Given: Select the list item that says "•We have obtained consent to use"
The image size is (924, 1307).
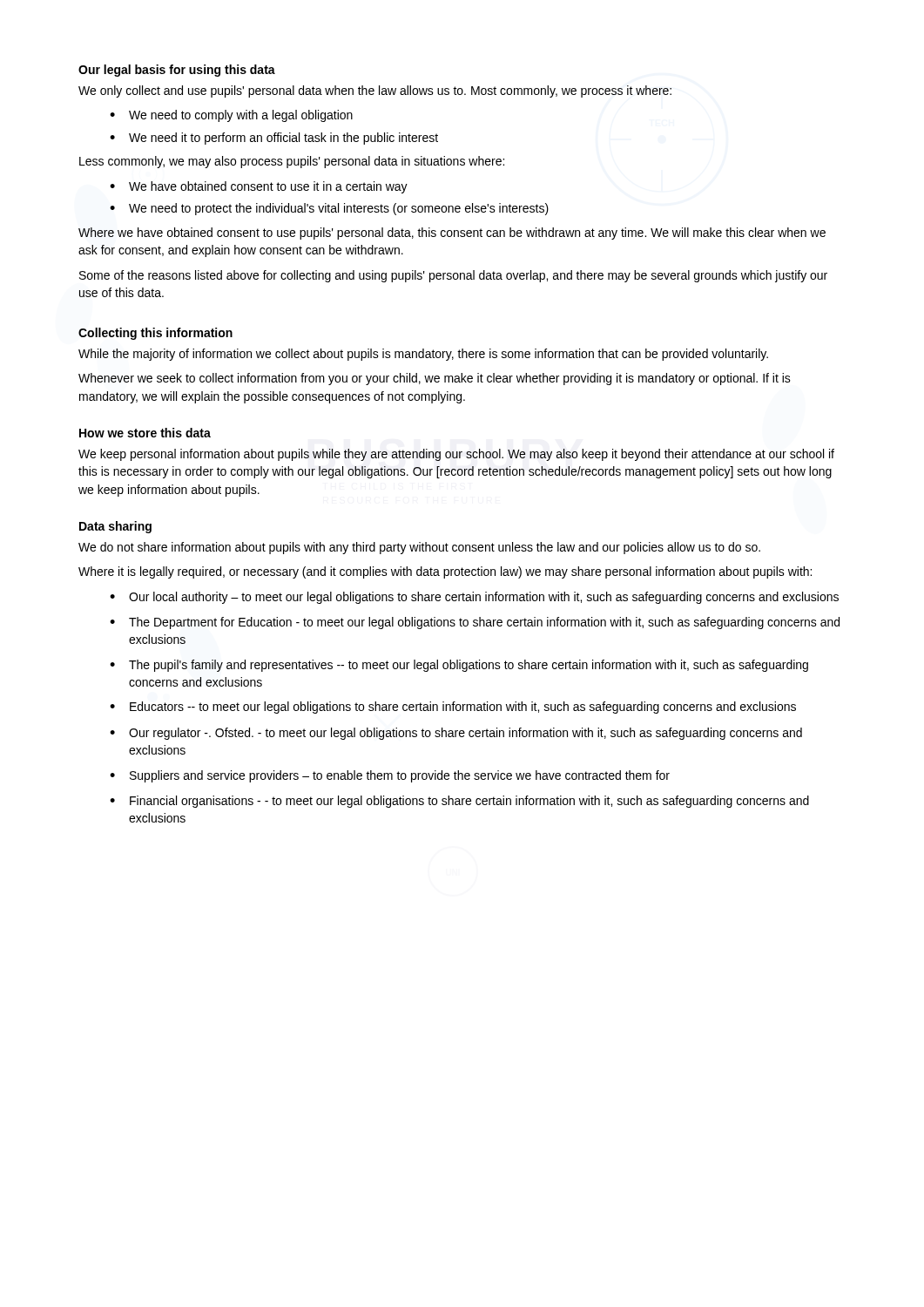Looking at the screenshot, I should coord(259,187).
